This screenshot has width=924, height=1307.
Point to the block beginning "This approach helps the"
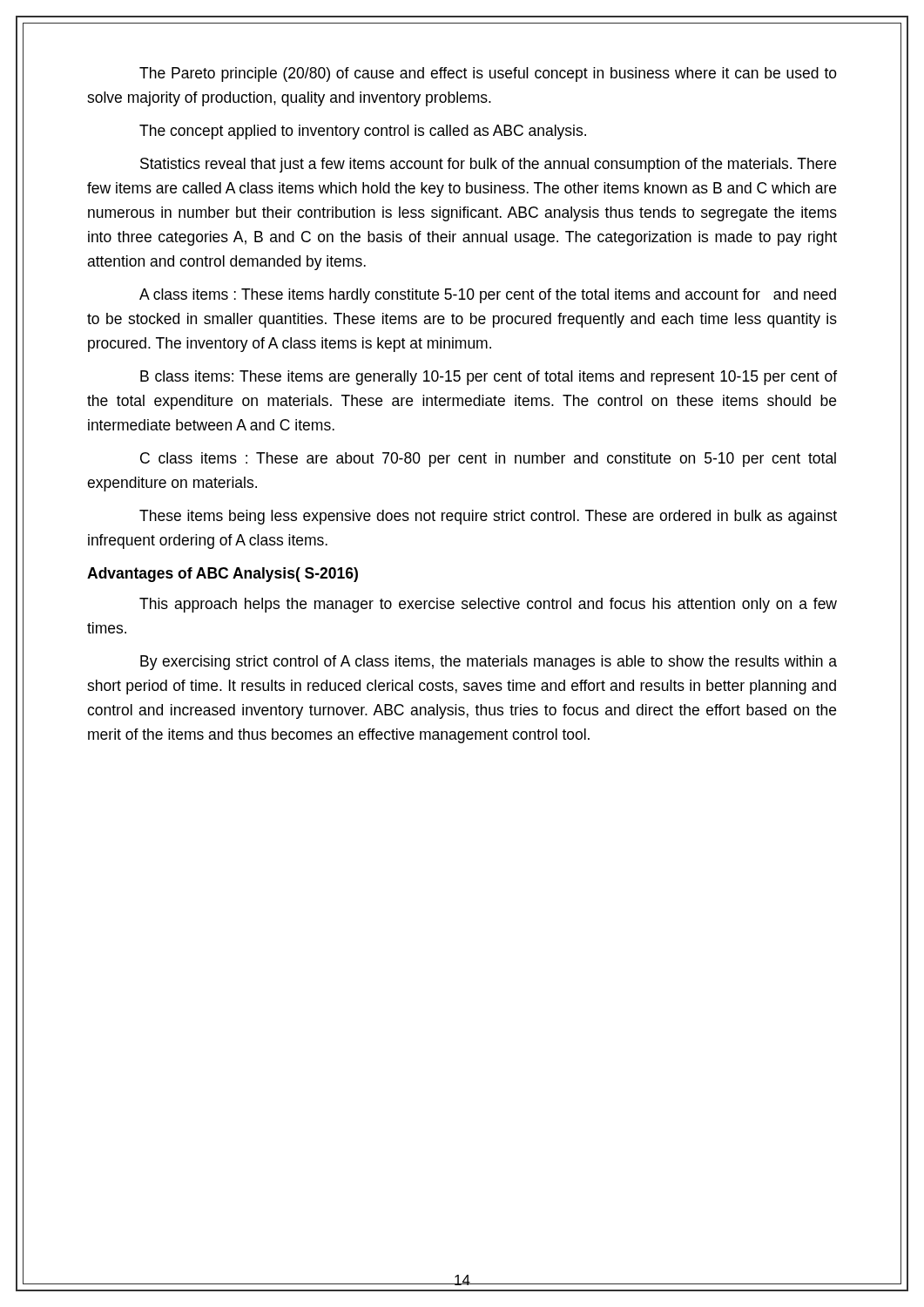tap(462, 616)
